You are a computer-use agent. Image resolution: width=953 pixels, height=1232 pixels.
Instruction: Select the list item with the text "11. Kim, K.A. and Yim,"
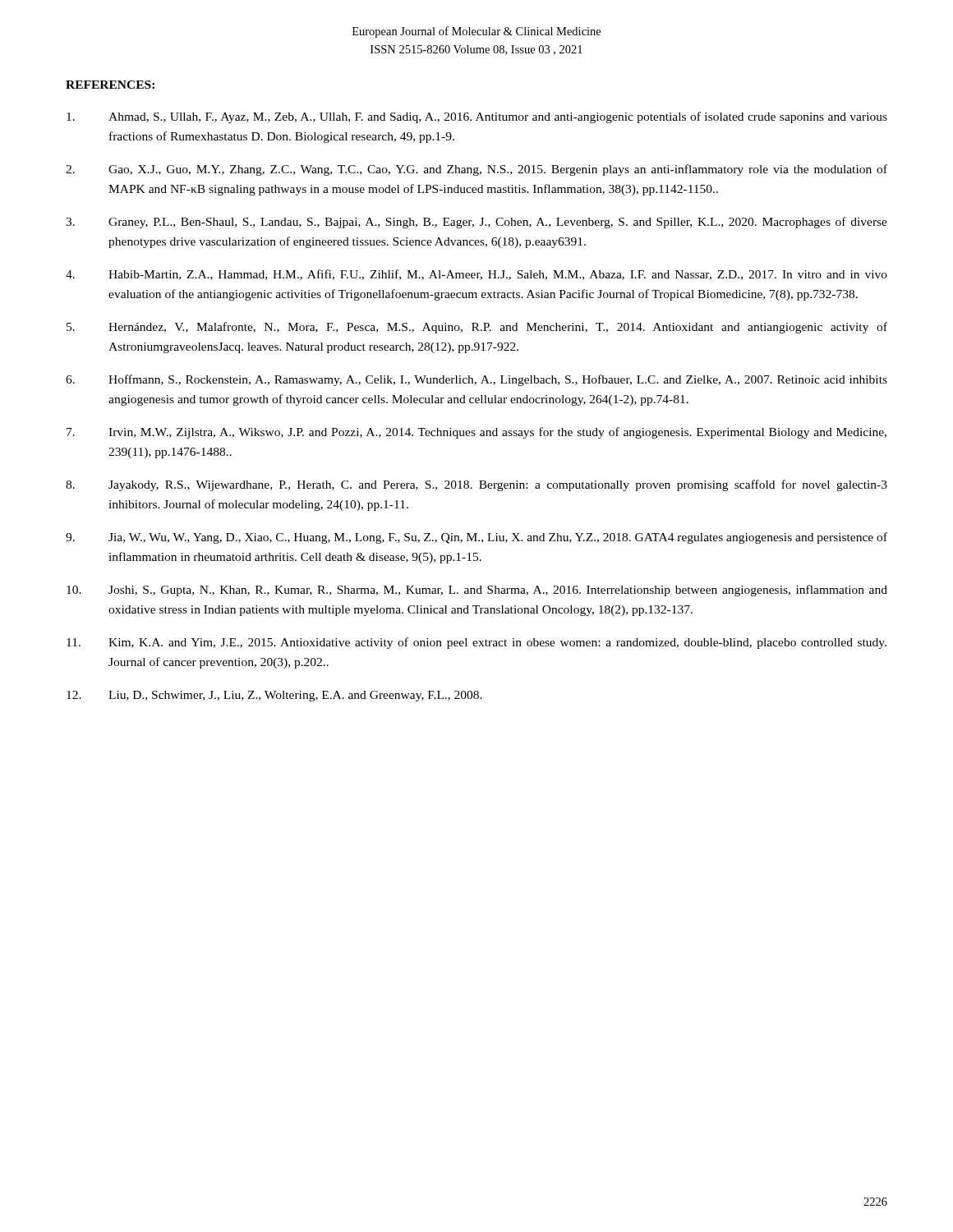[x=476, y=652]
